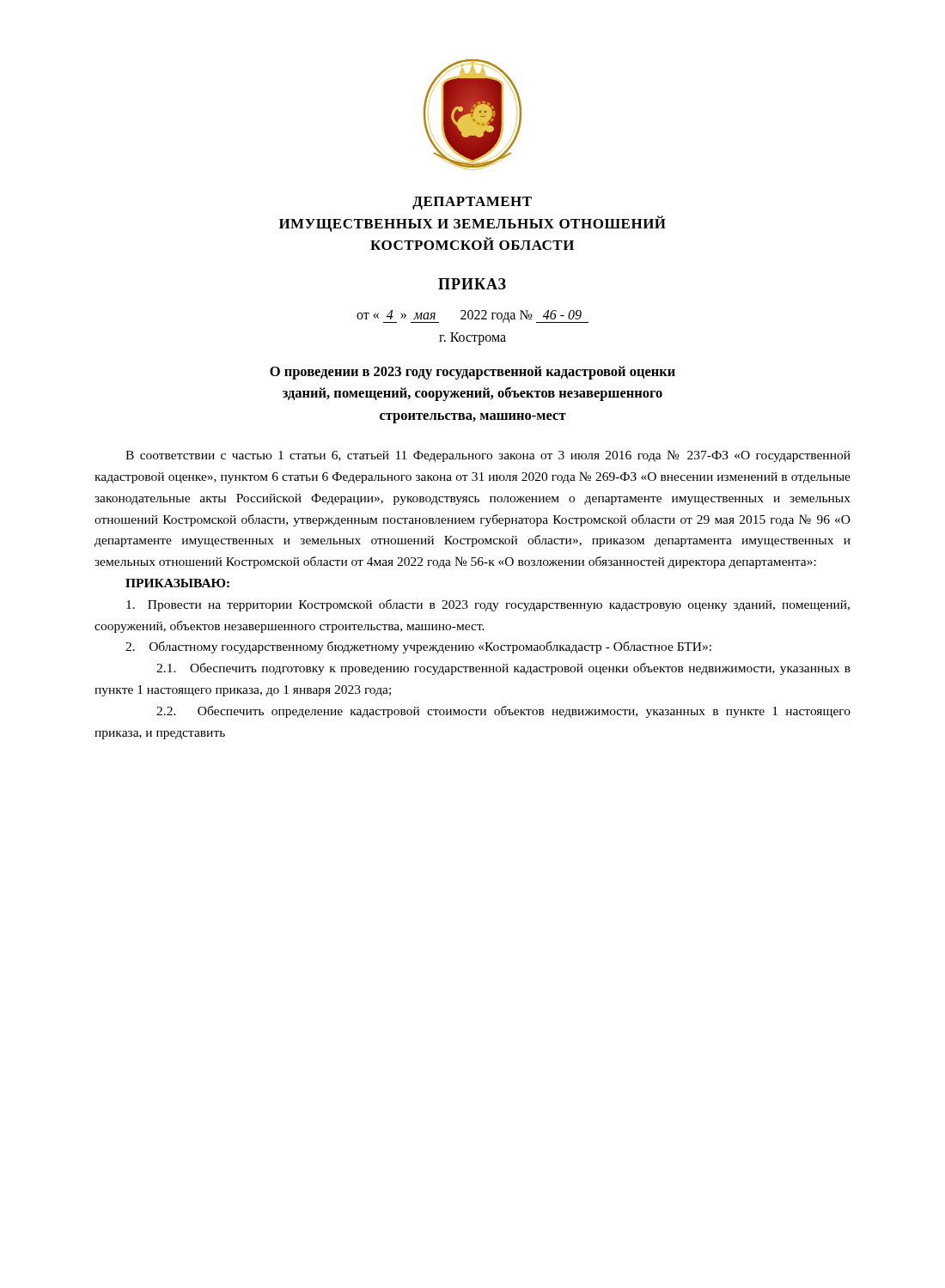Screen dimensions: 1288x945
Task: Click on the block starting "В соответствии с частью"
Action: [x=472, y=509]
